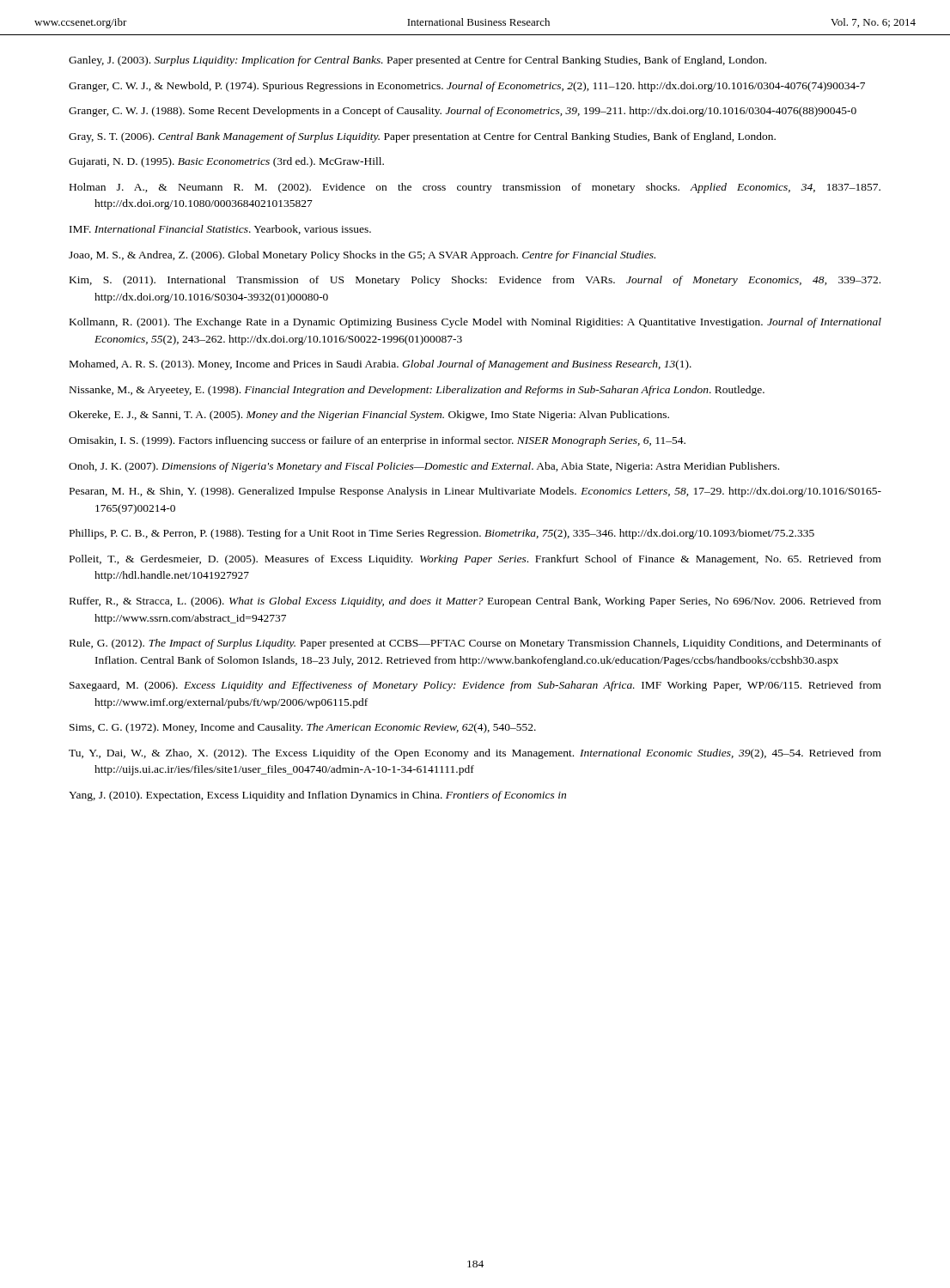Image resolution: width=950 pixels, height=1288 pixels.
Task: Navigate to the element starting "Gray, S. T. (2006)."
Action: (x=423, y=136)
